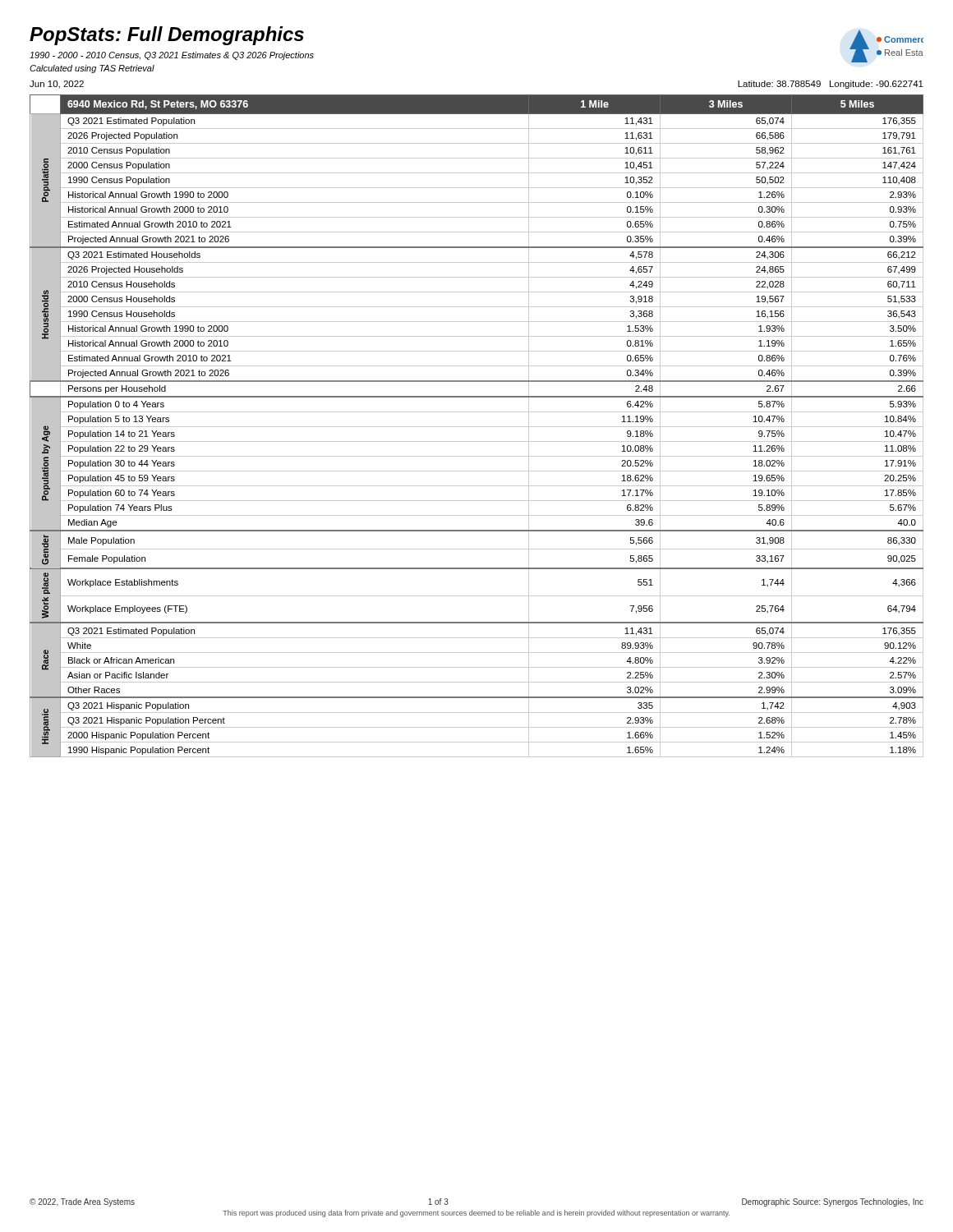This screenshot has width=953, height=1232.
Task: Point to the element starting "Jun 10, 2022 Latitude: 38.788549 Longitude: -90.622741"
Action: coord(476,83)
